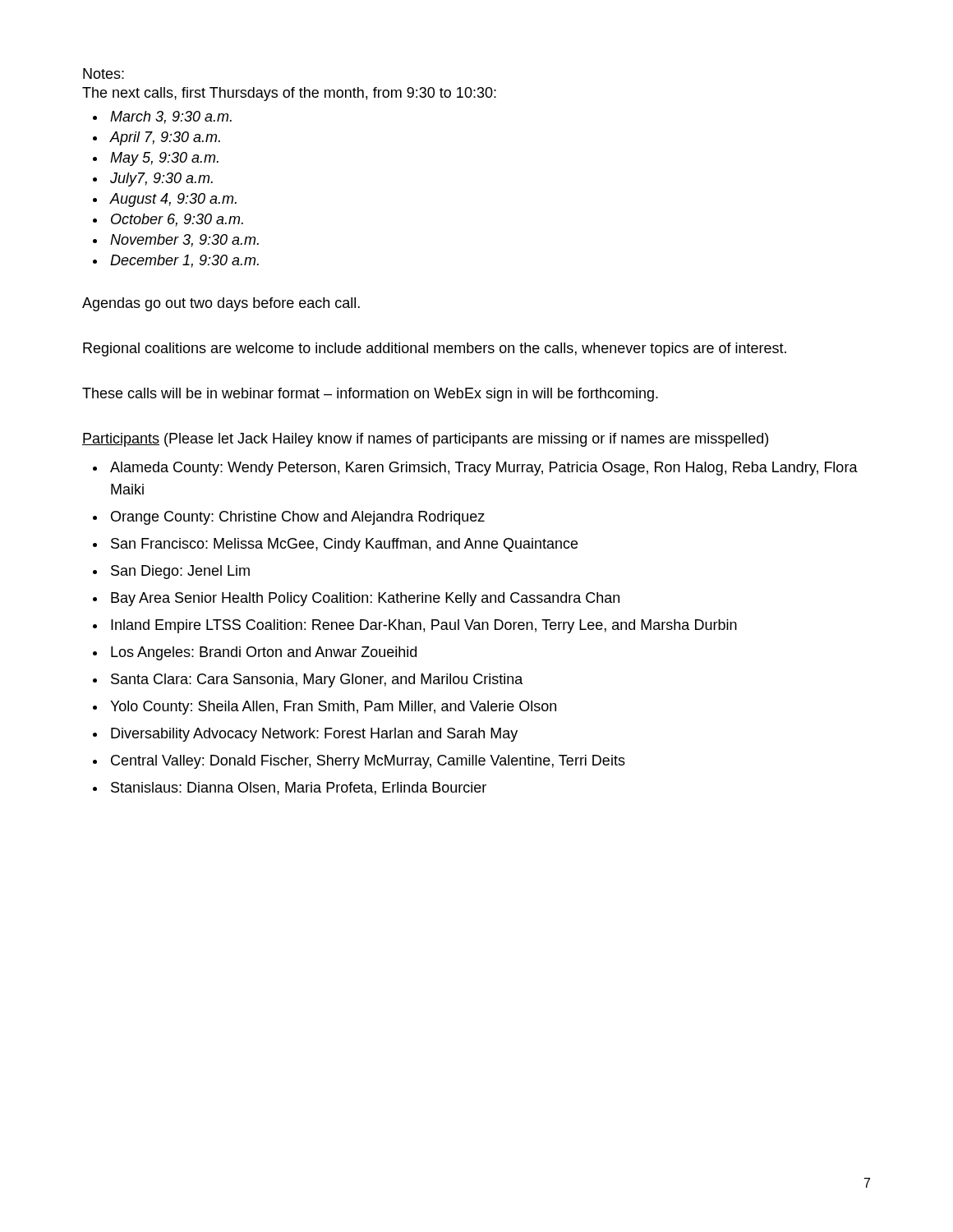Where is the passage that starts "Alameda County: Wendy"?
Screen dimensions: 1232x953
(484, 478)
